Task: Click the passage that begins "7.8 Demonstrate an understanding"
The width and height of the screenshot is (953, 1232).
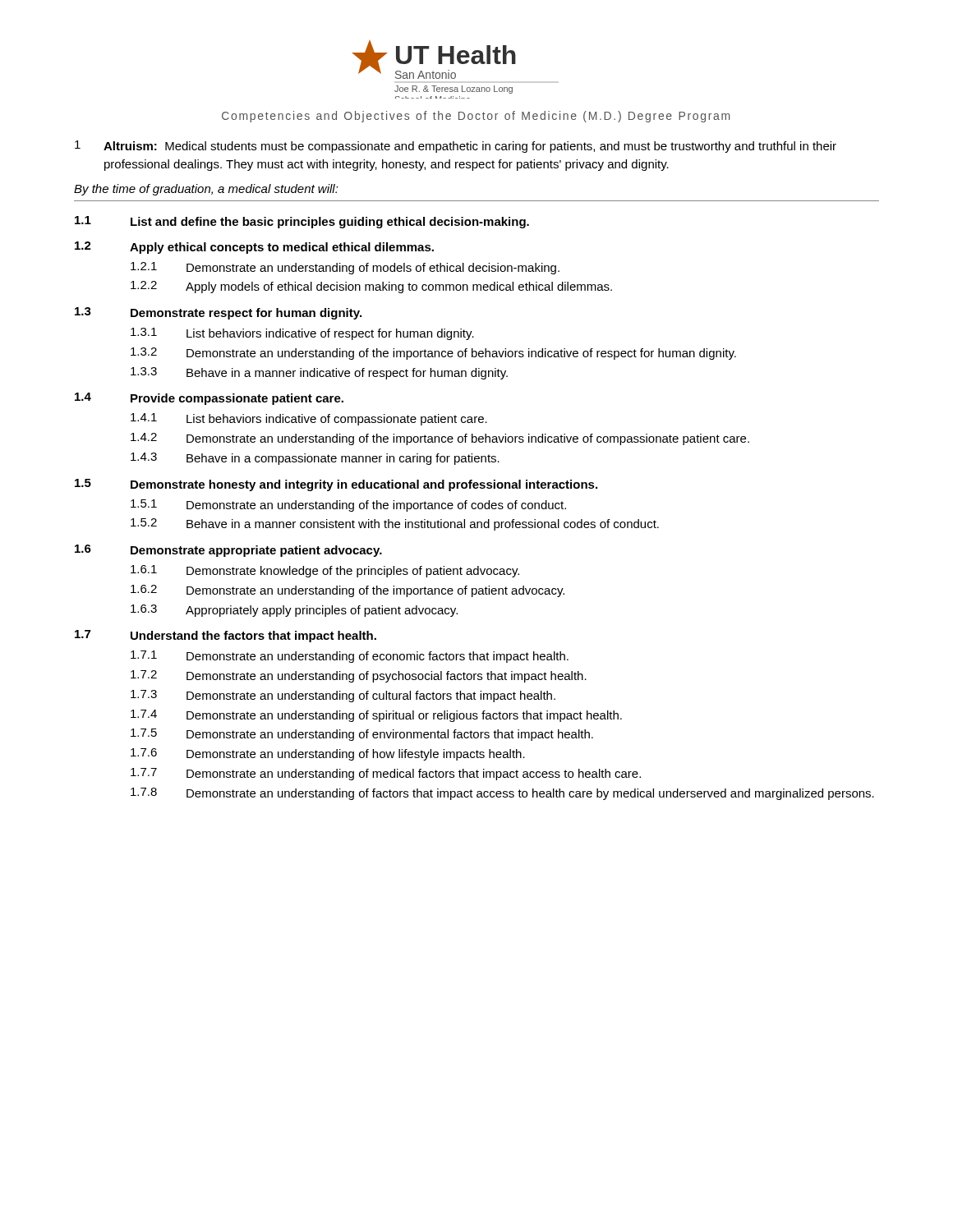Action: (502, 793)
